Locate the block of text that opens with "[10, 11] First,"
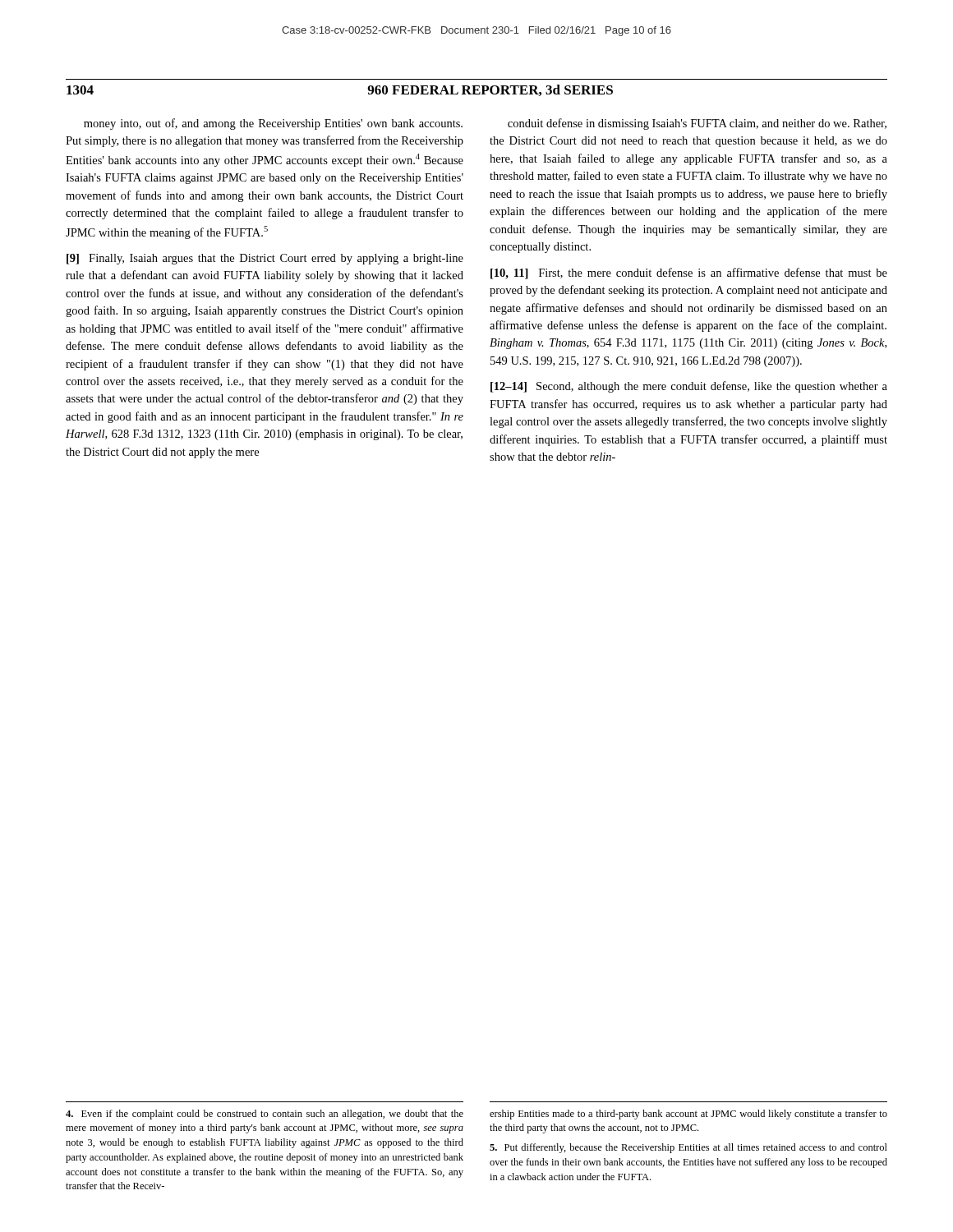 click(x=688, y=317)
